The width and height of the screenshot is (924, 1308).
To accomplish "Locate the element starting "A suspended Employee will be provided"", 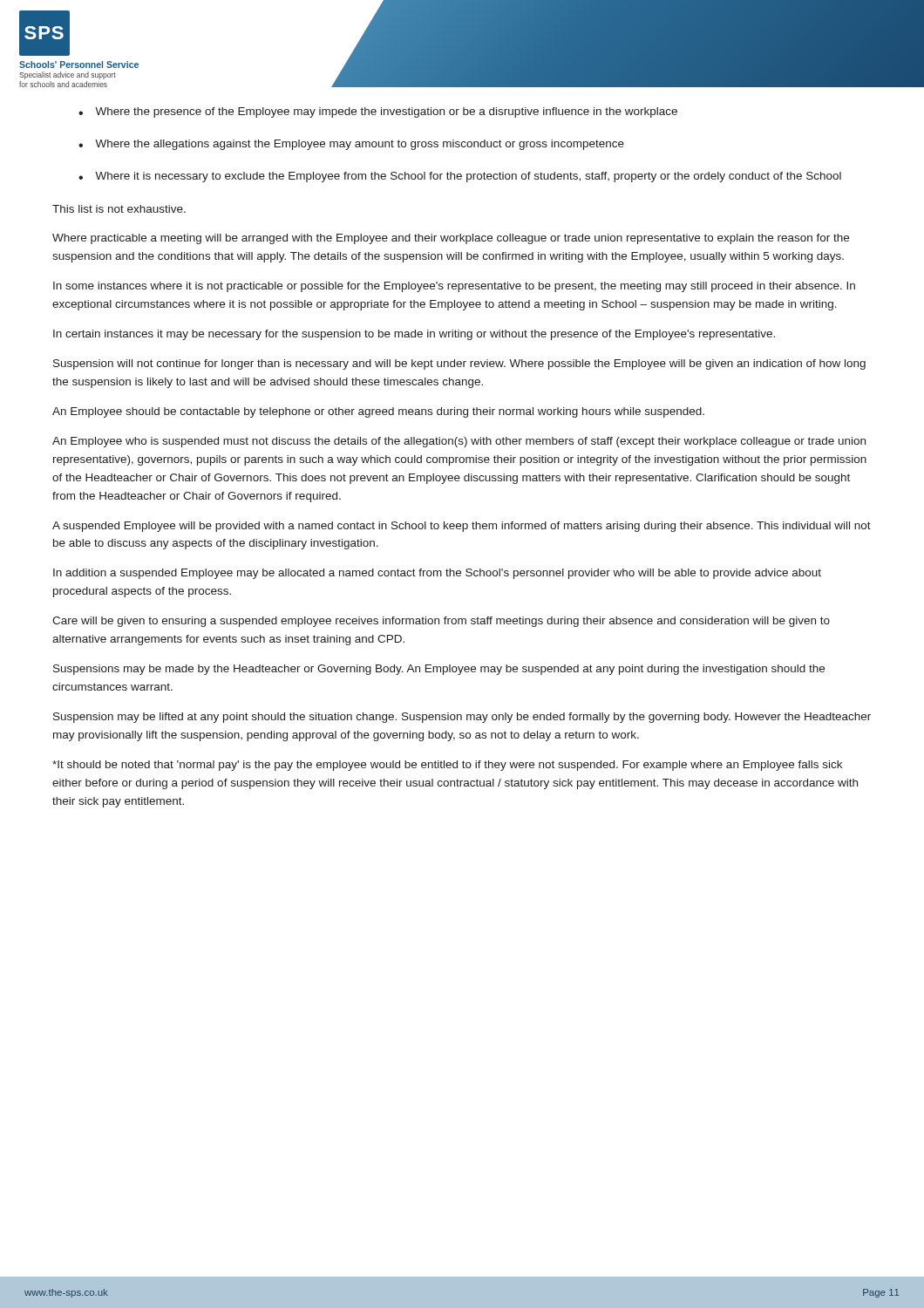I will (461, 534).
